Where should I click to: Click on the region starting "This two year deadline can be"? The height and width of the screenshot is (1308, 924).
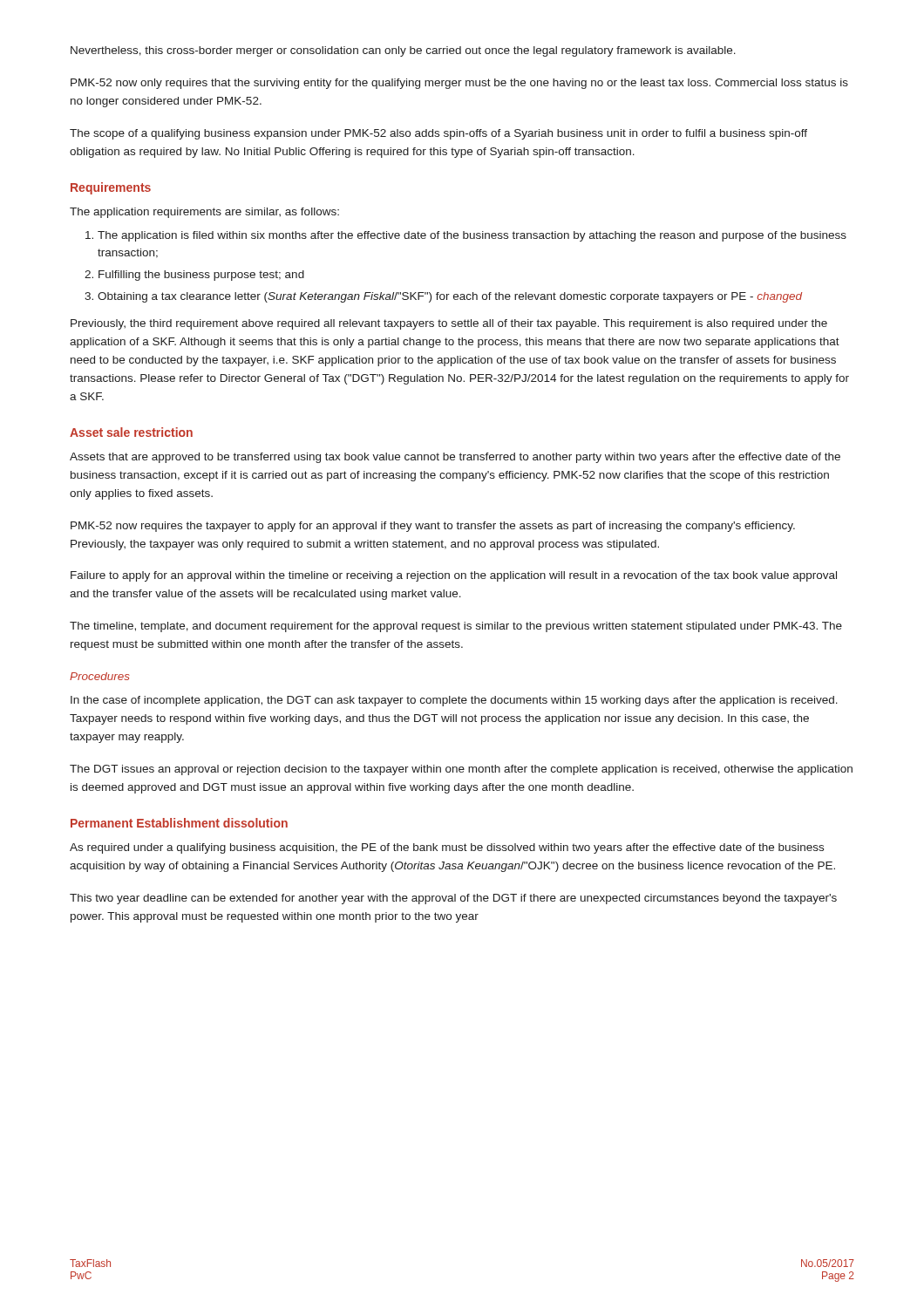[x=453, y=907]
